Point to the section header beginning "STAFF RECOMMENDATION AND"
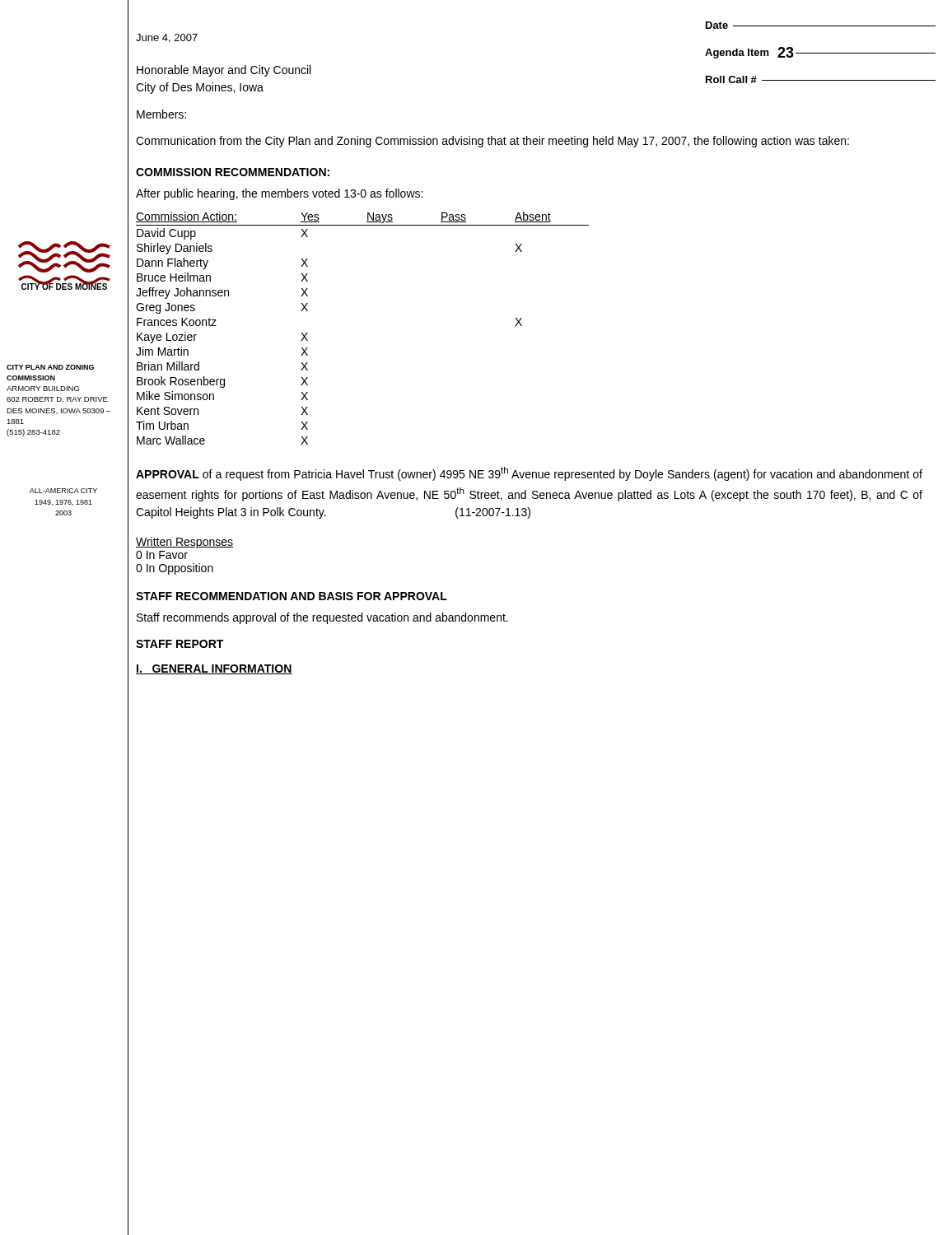The height and width of the screenshot is (1235, 952). click(291, 596)
